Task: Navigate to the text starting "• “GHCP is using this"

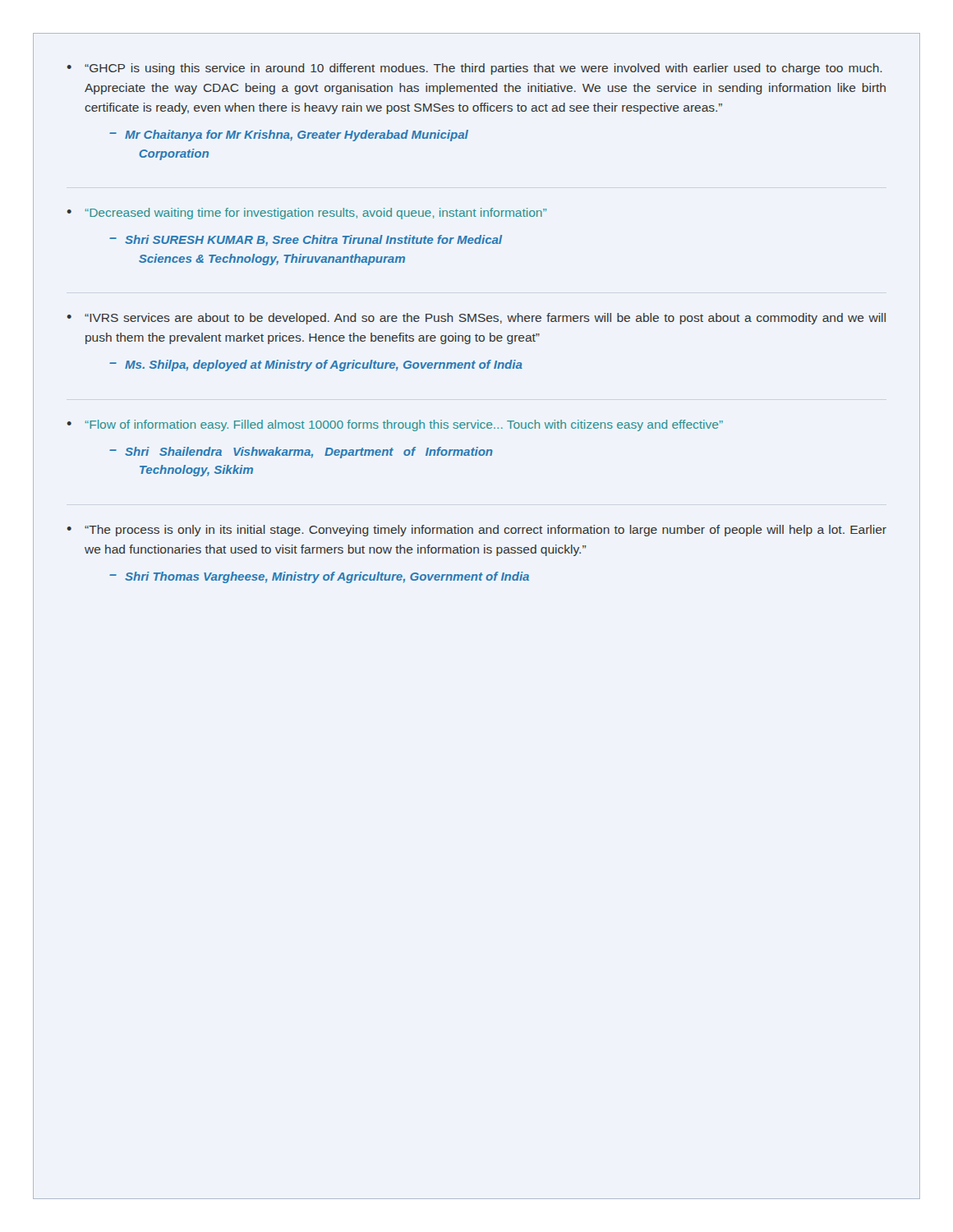Action: pos(476,110)
